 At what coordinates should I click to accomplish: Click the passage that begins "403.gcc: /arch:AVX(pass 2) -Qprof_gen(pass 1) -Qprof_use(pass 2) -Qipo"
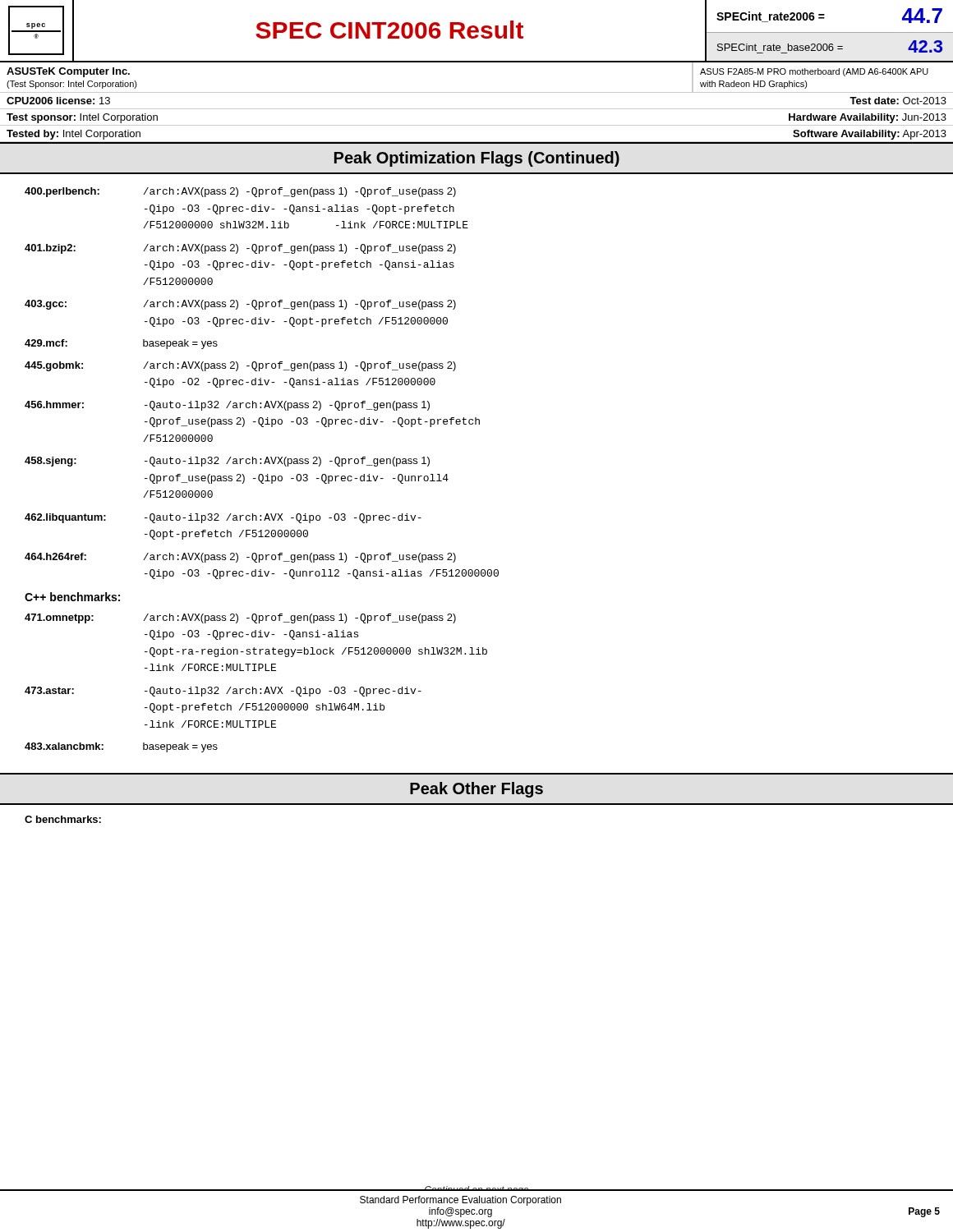point(240,312)
